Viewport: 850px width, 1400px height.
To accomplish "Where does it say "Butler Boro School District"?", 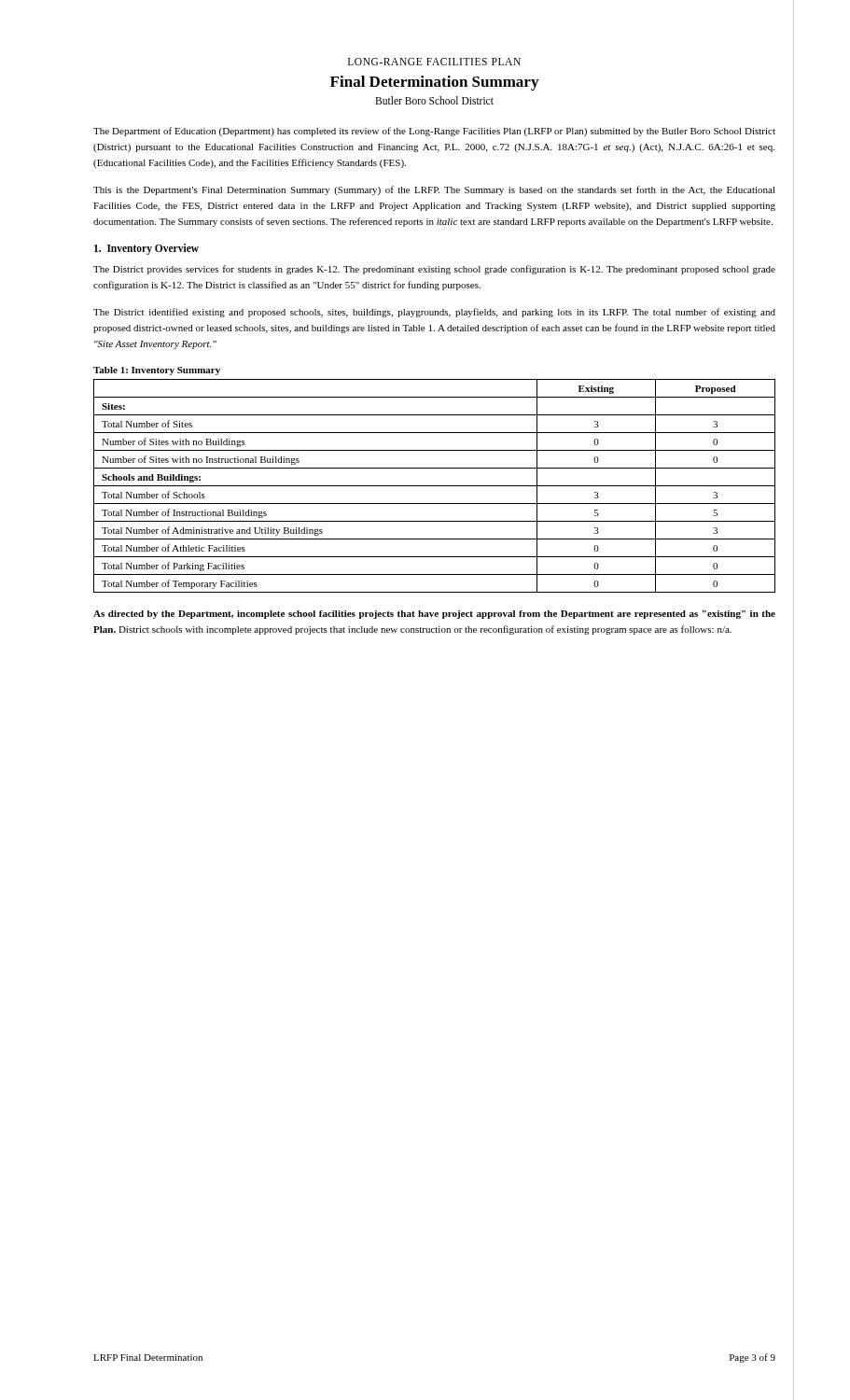I will point(434,101).
